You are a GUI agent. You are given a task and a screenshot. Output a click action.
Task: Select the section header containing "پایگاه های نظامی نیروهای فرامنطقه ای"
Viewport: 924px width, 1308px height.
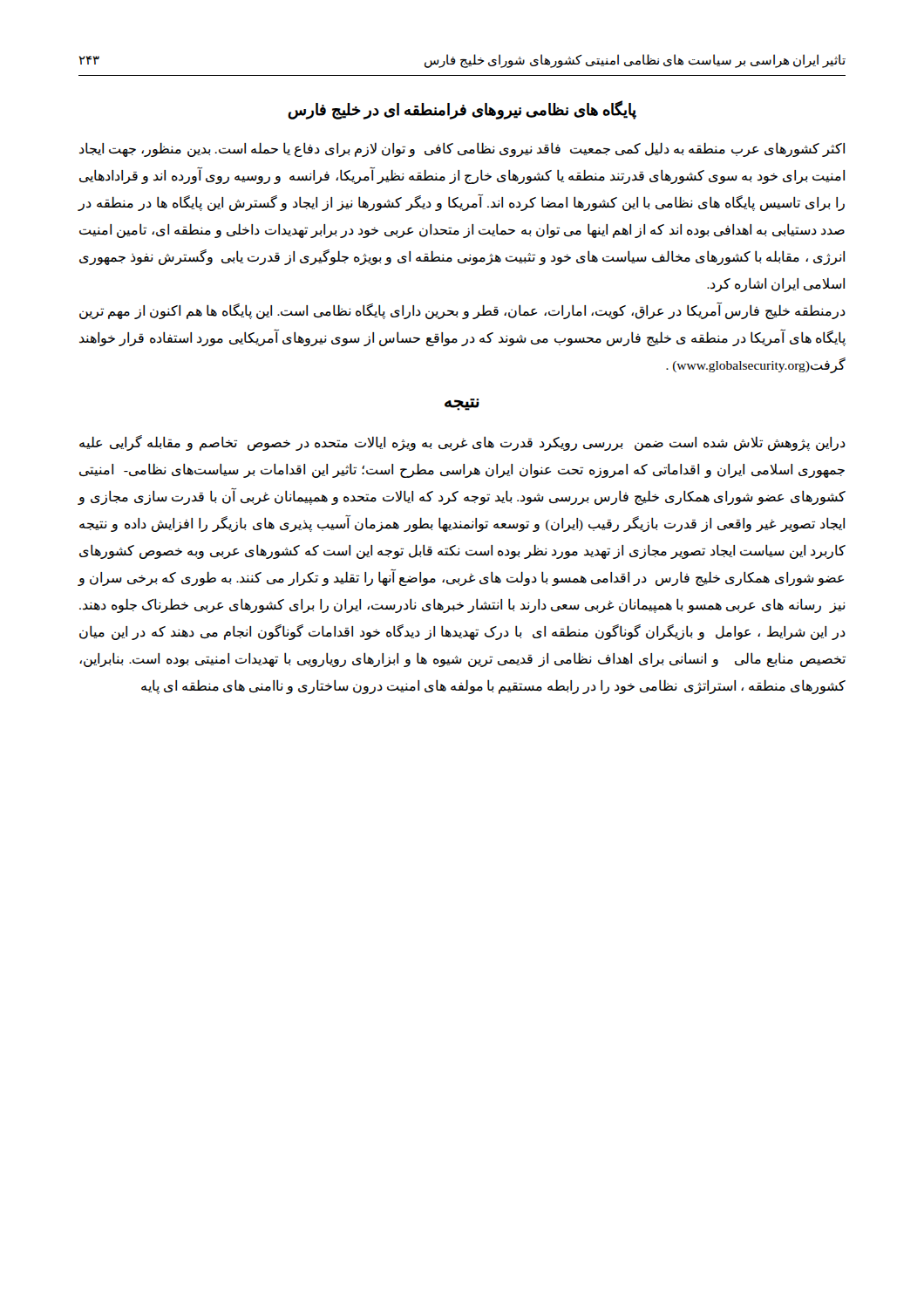pos(462,110)
